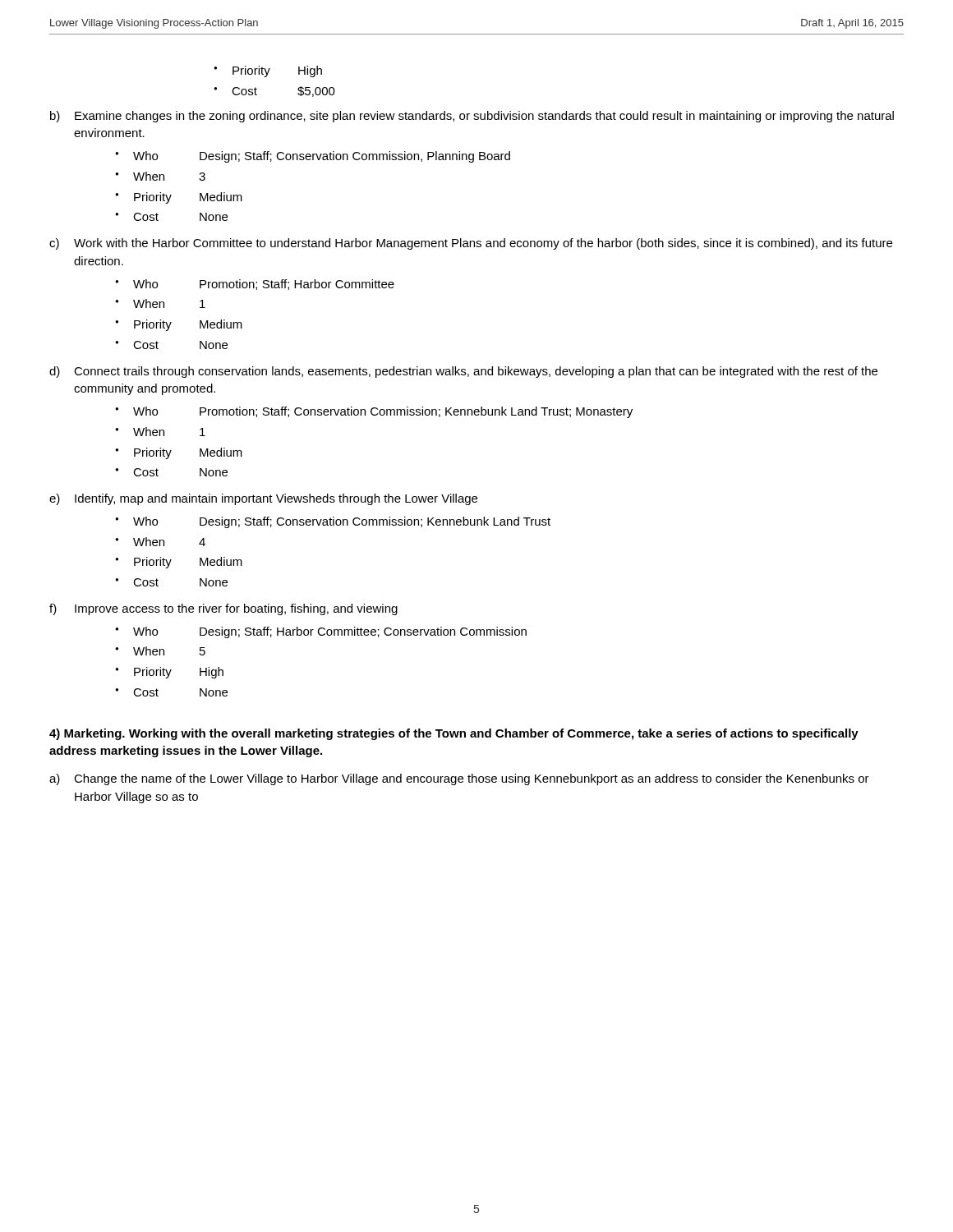Click on the list item that says "b) Examine changes"
This screenshot has height=1232, width=953.
(x=476, y=166)
